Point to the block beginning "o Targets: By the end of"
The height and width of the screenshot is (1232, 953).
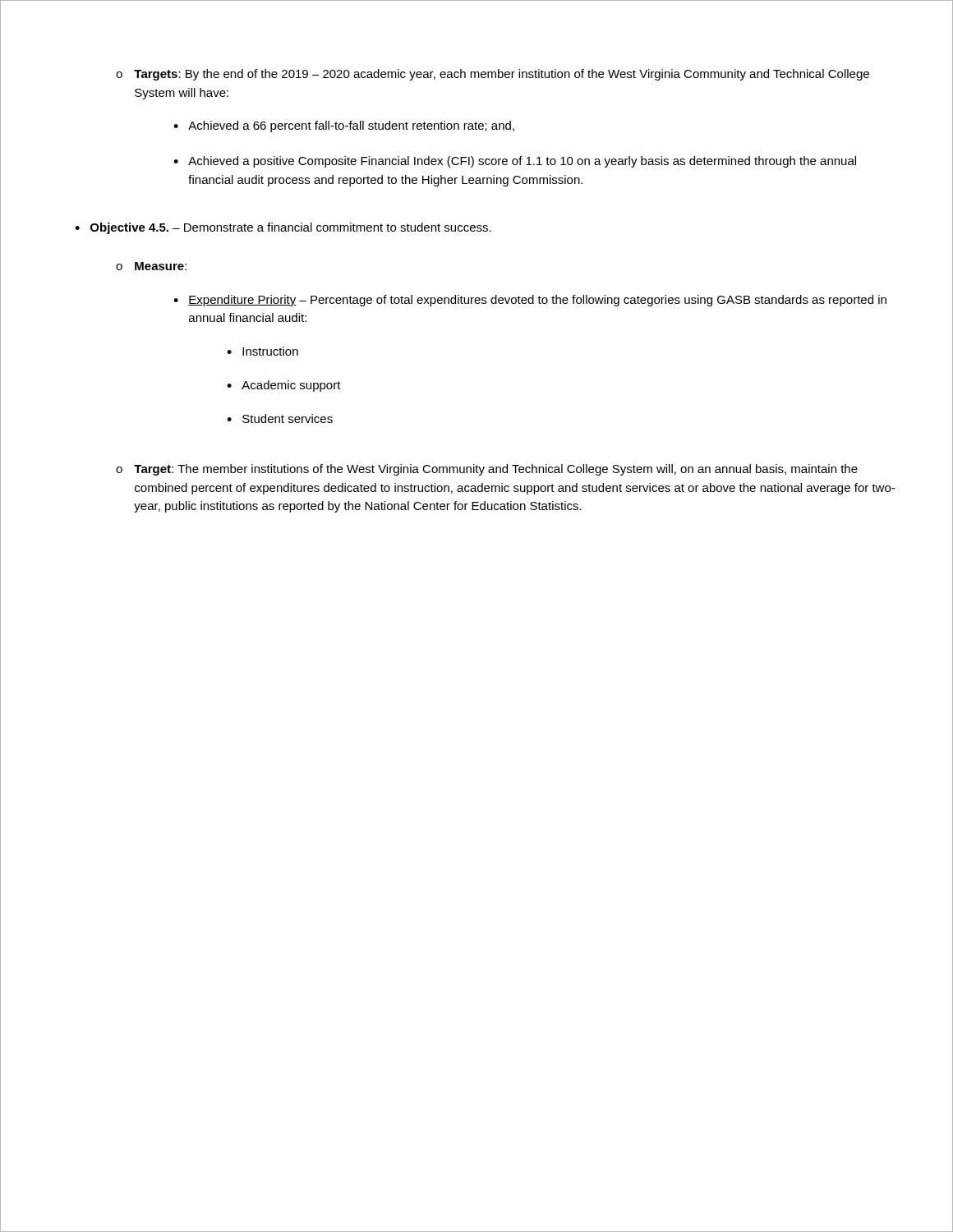tap(509, 83)
